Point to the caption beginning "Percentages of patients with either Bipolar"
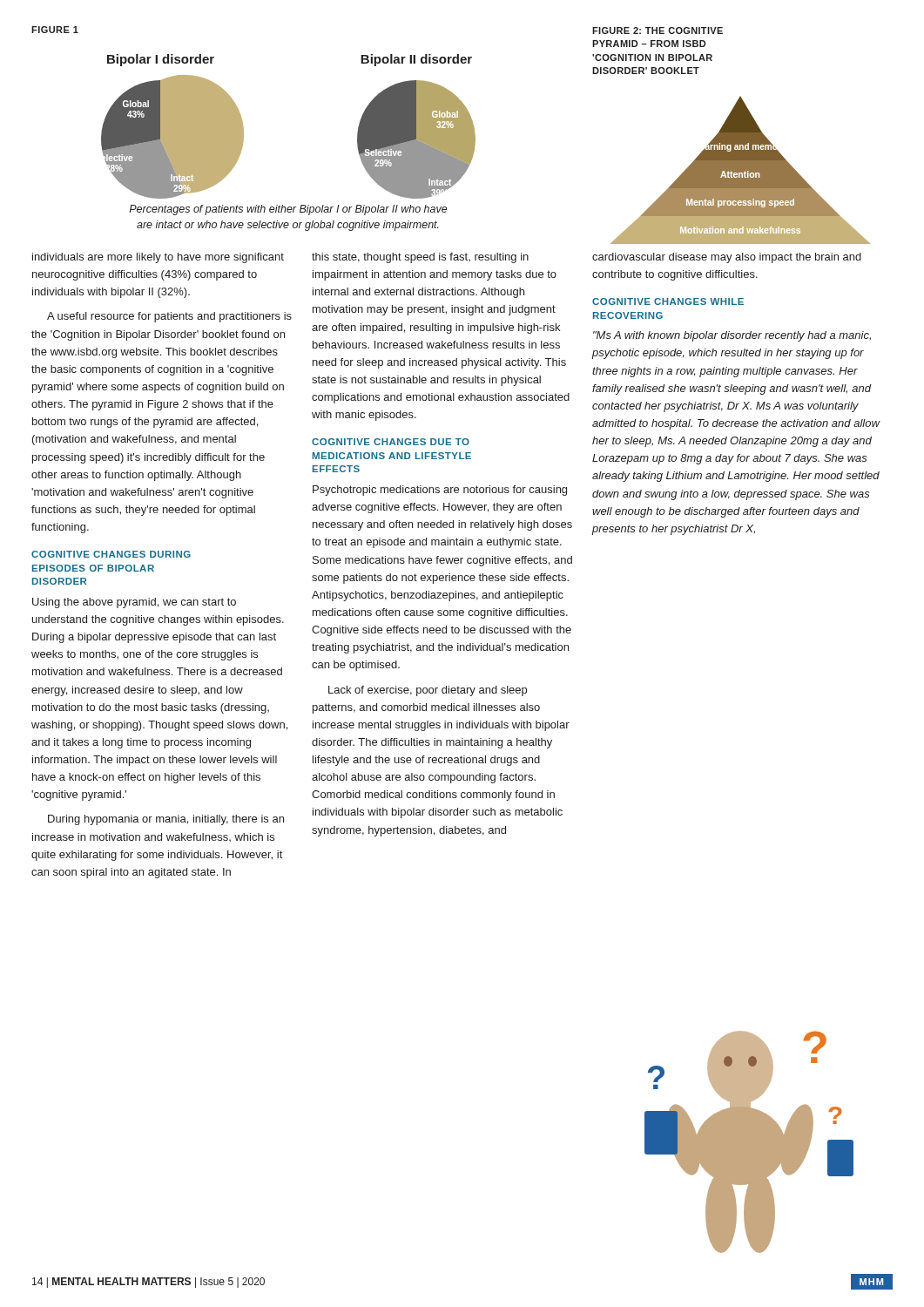The image size is (924, 1307). click(x=288, y=217)
